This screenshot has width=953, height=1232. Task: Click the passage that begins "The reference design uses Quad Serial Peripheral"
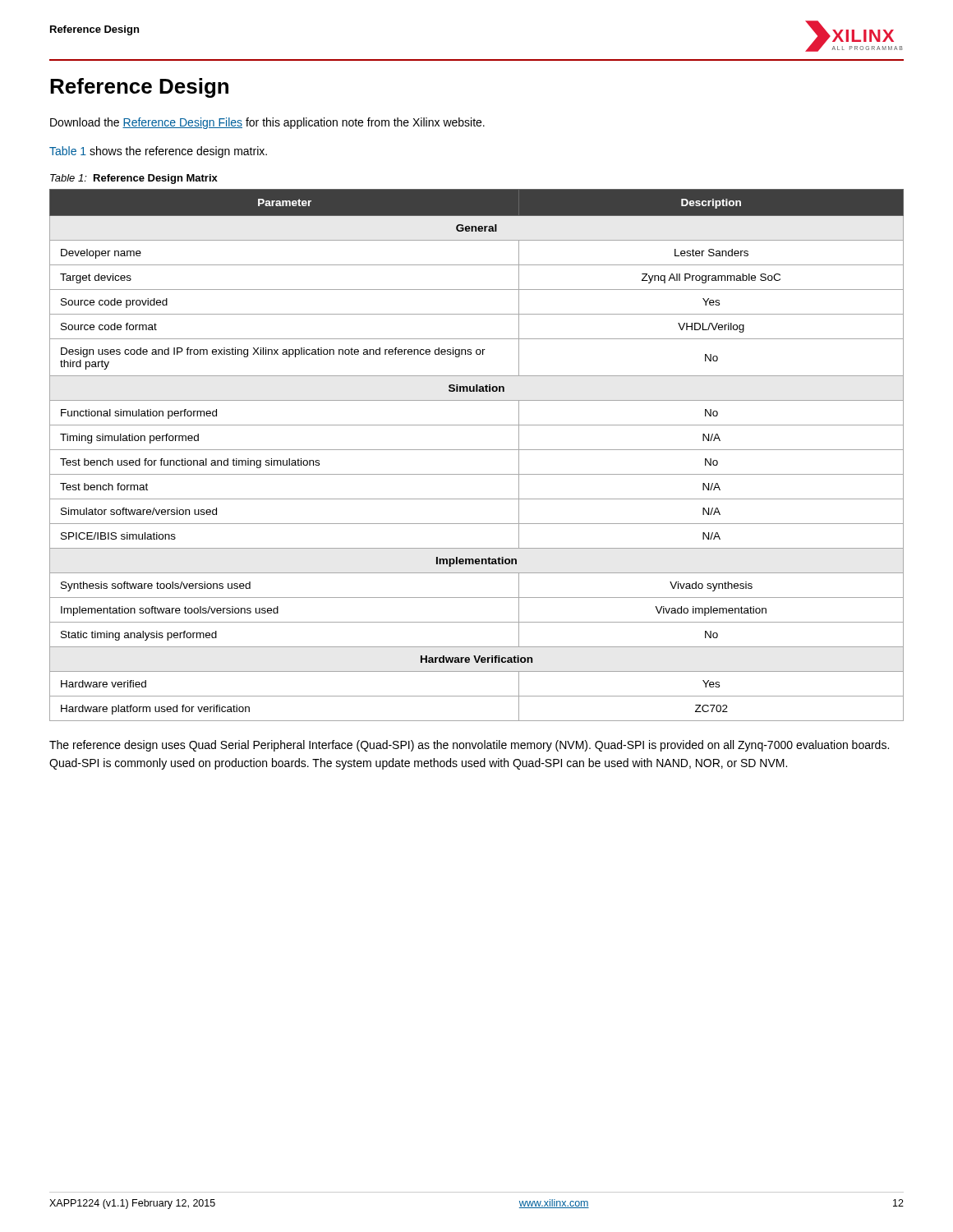[470, 754]
